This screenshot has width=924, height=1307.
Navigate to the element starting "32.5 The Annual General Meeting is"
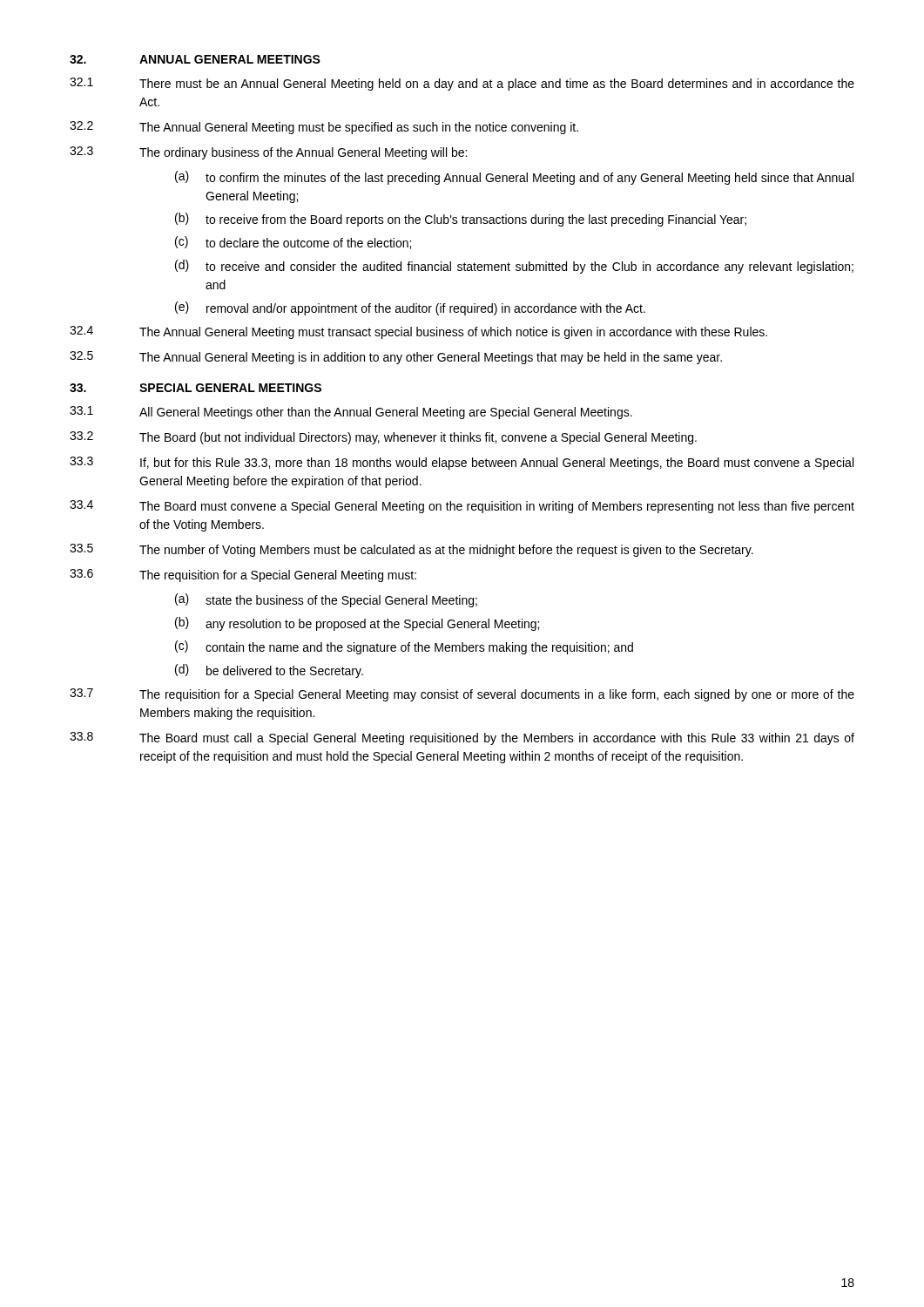(x=462, y=358)
